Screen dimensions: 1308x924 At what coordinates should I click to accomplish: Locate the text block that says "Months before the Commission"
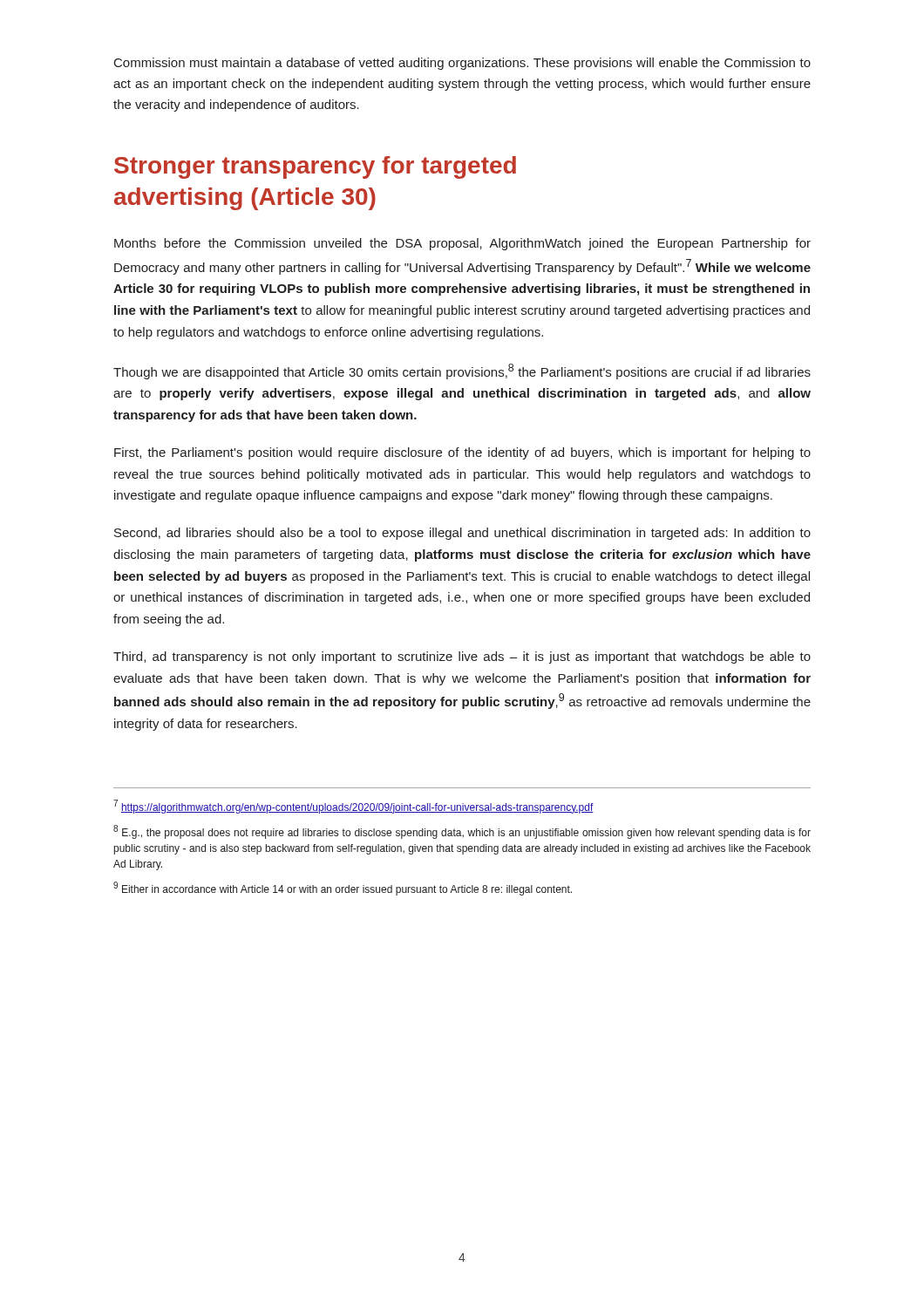click(x=462, y=287)
